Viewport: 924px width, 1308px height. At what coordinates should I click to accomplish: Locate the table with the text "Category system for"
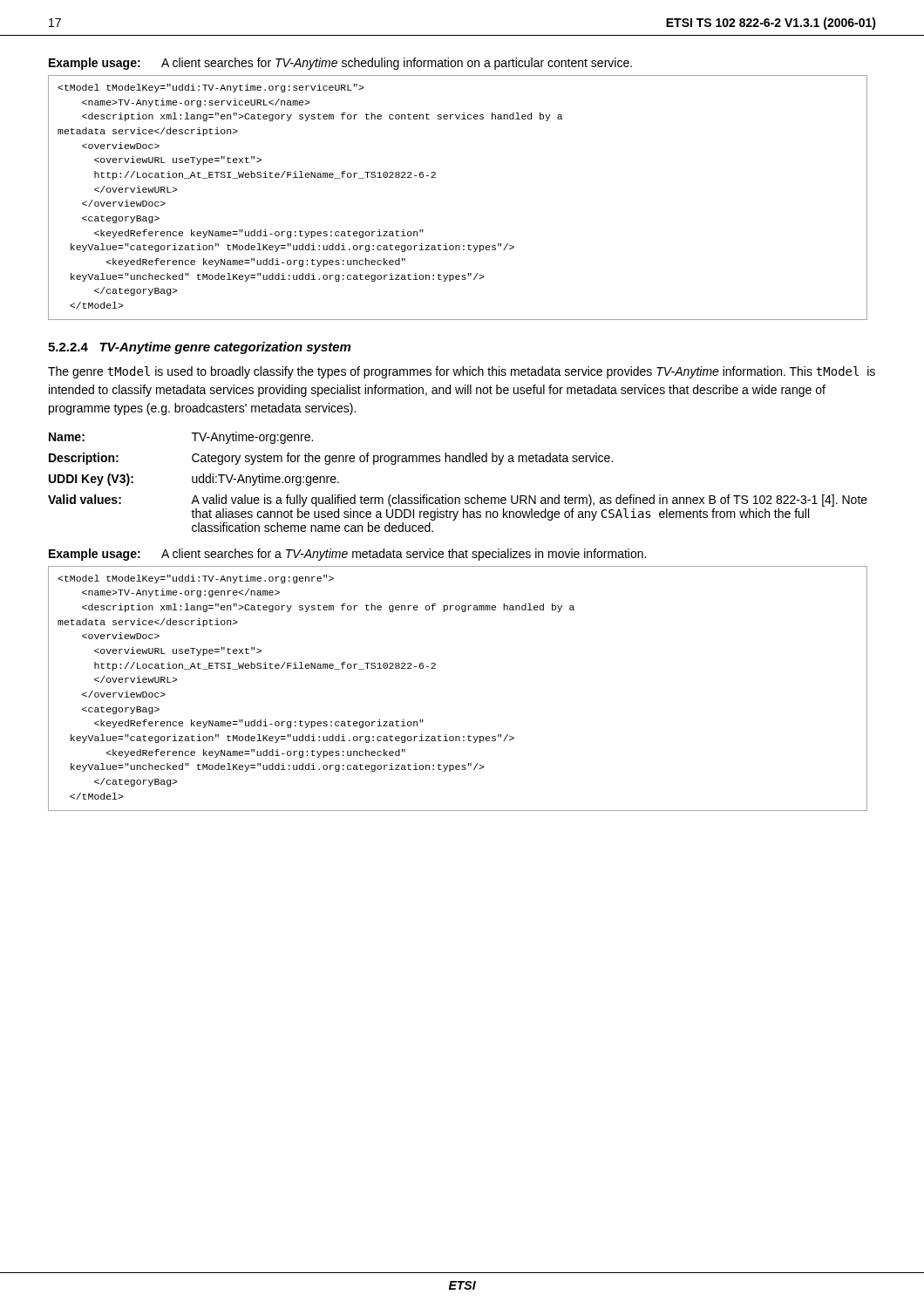(x=462, y=482)
